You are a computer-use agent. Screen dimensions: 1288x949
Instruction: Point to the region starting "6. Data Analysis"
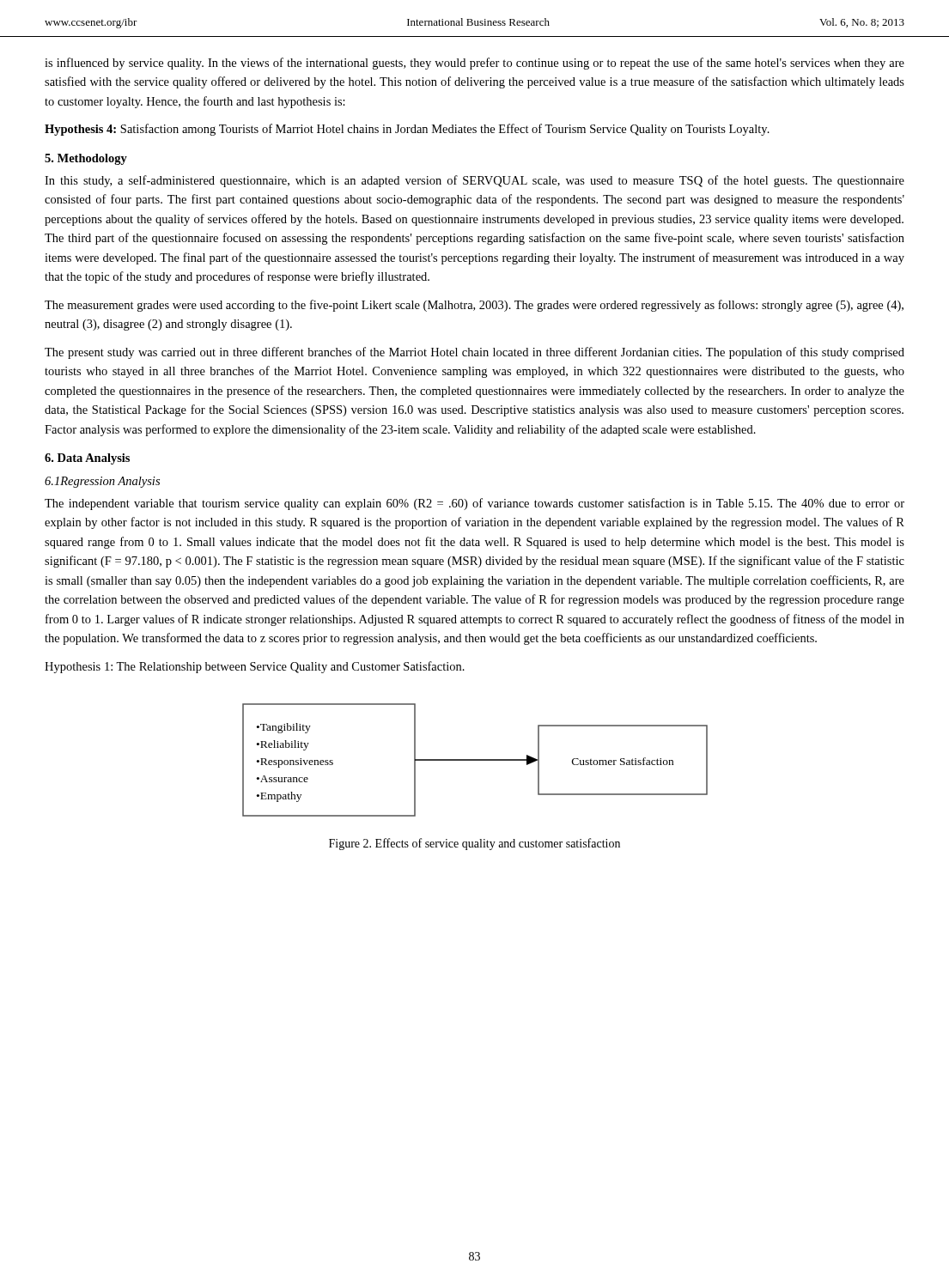87,458
